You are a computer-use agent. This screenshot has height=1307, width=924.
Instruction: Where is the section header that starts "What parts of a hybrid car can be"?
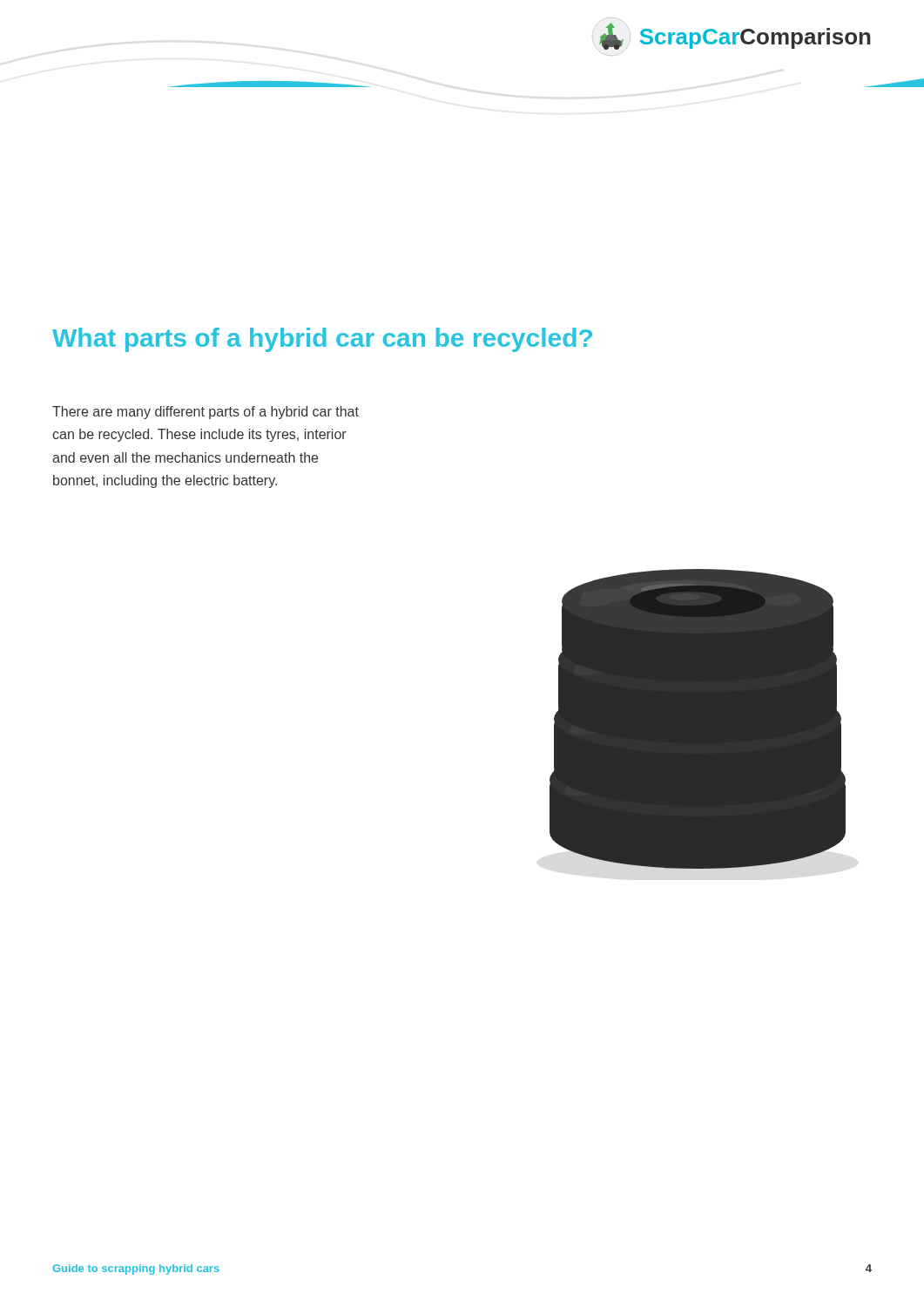323,338
